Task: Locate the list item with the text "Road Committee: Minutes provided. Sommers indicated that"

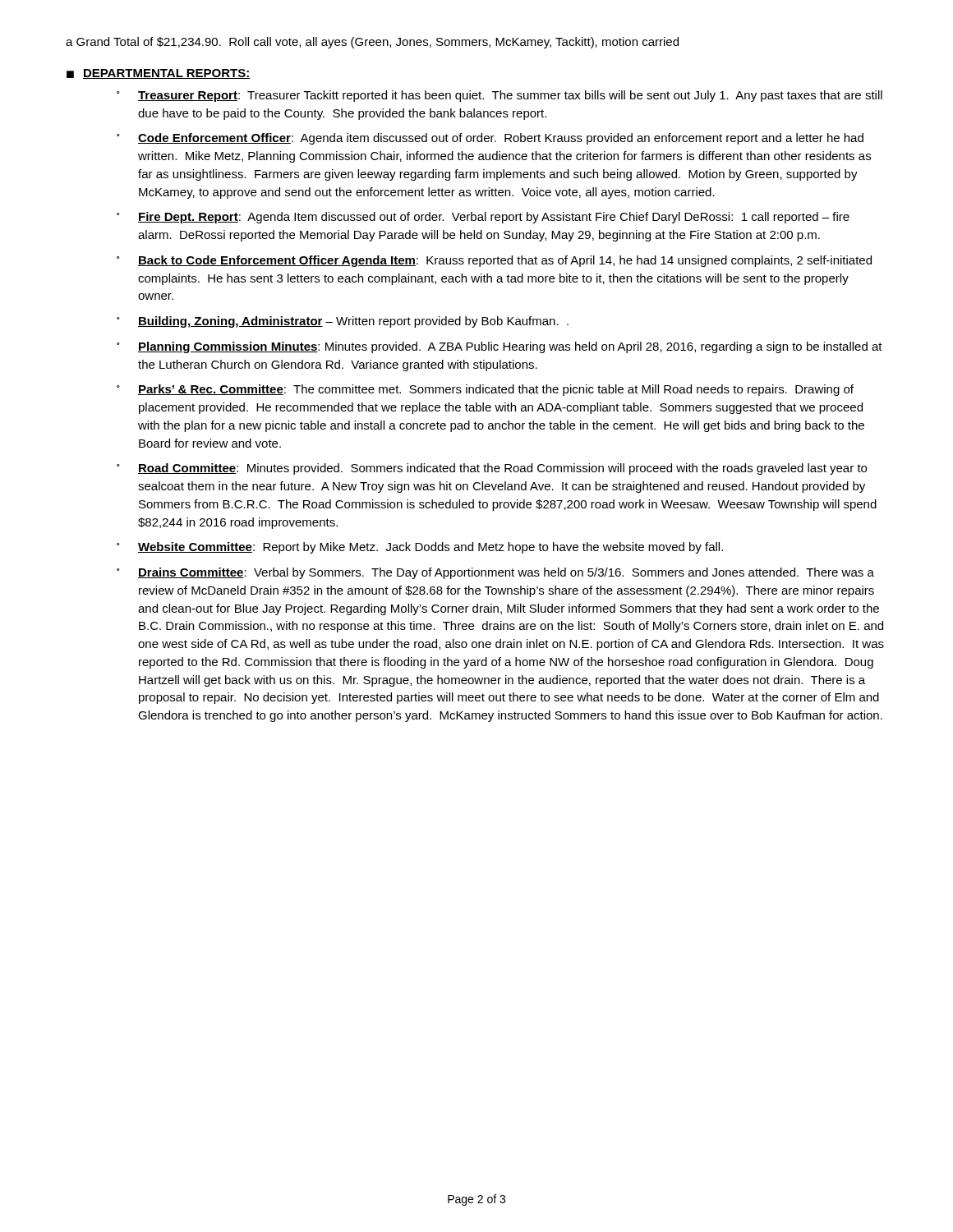Action: [507, 495]
